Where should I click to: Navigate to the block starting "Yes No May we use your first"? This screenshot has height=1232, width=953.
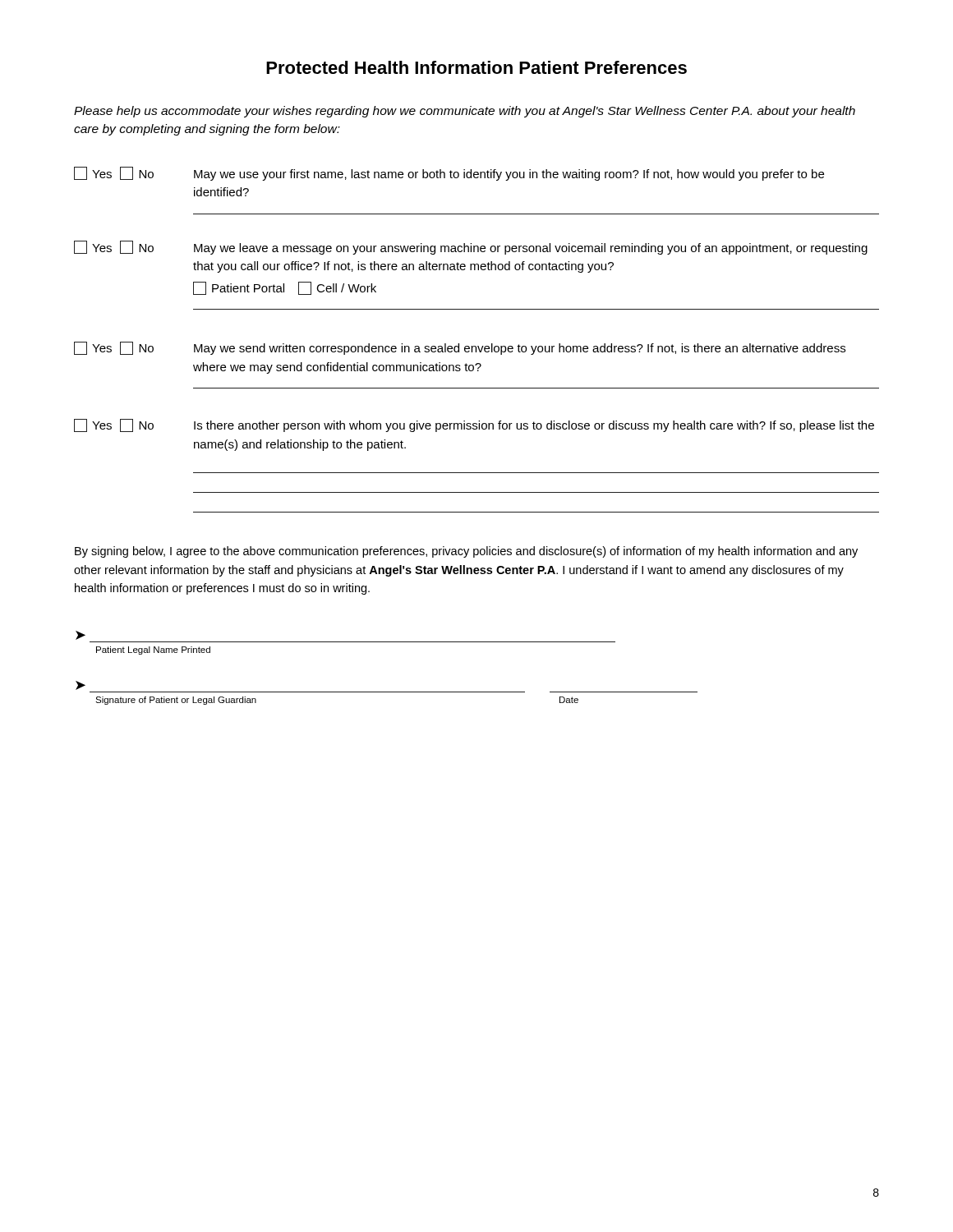(x=449, y=174)
